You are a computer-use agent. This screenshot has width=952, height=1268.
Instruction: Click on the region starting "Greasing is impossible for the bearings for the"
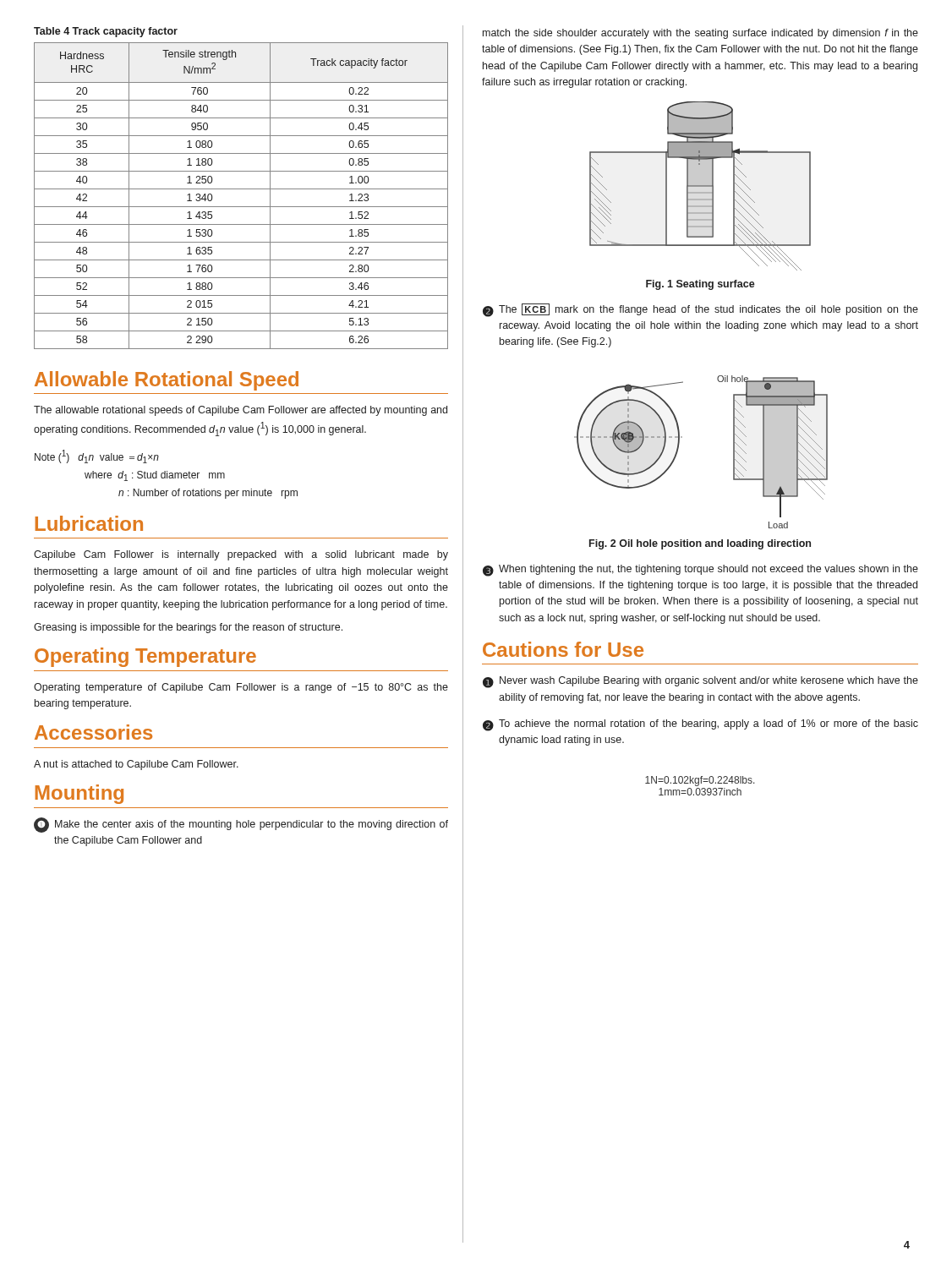click(189, 627)
